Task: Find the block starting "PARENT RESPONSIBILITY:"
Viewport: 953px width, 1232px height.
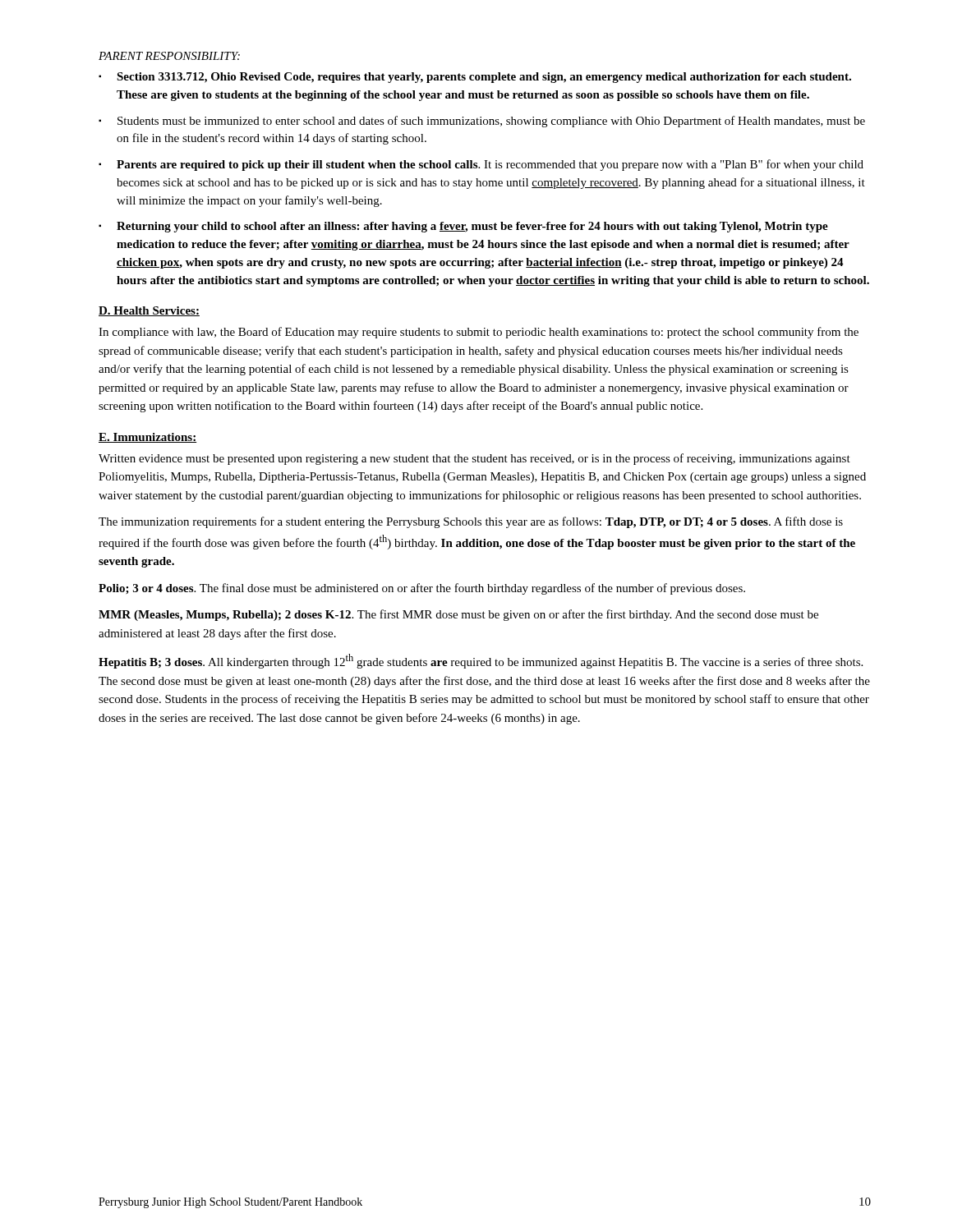Action: (x=170, y=56)
